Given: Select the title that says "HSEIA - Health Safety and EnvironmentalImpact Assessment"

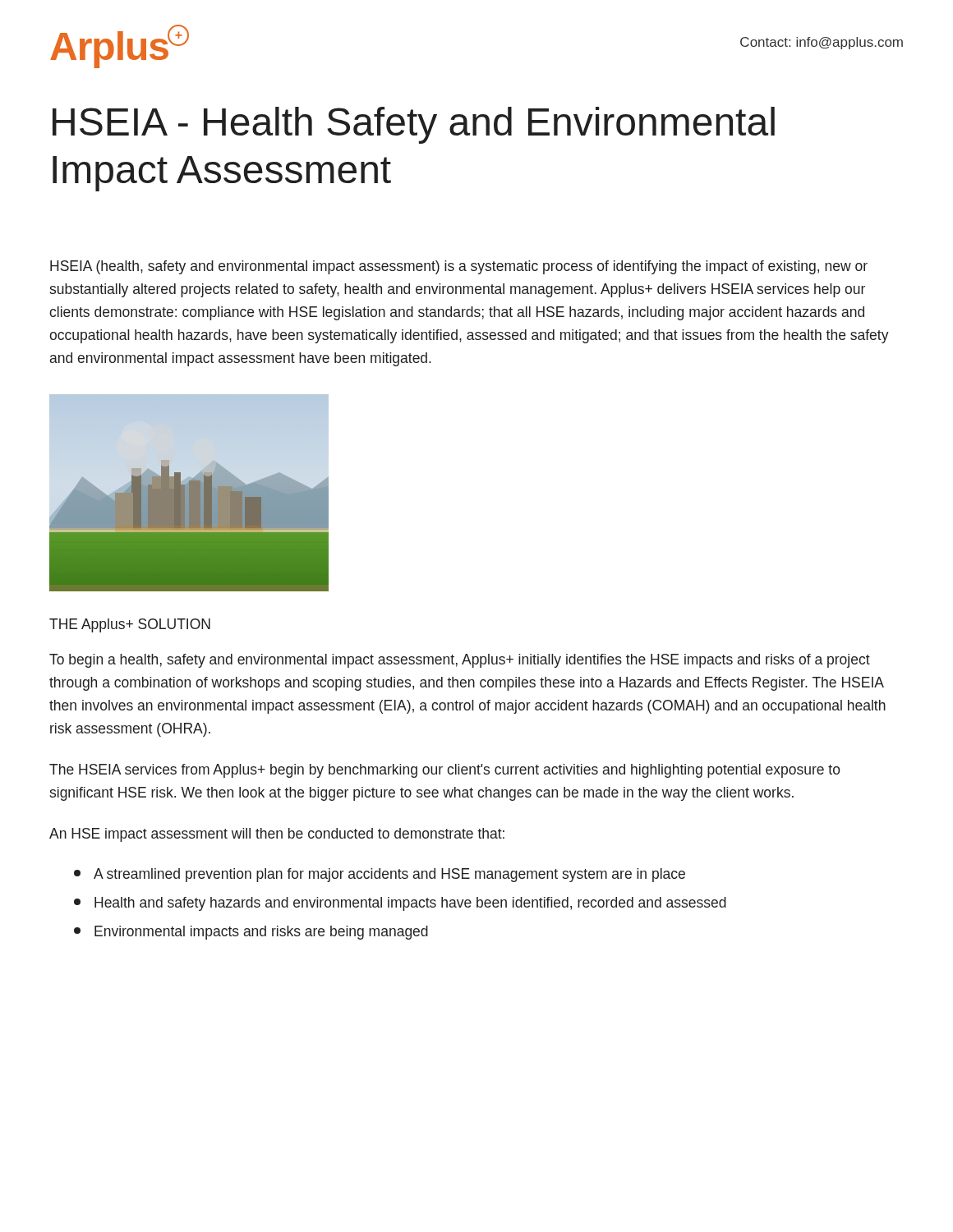Looking at the screenshot, I should (476, 146).
